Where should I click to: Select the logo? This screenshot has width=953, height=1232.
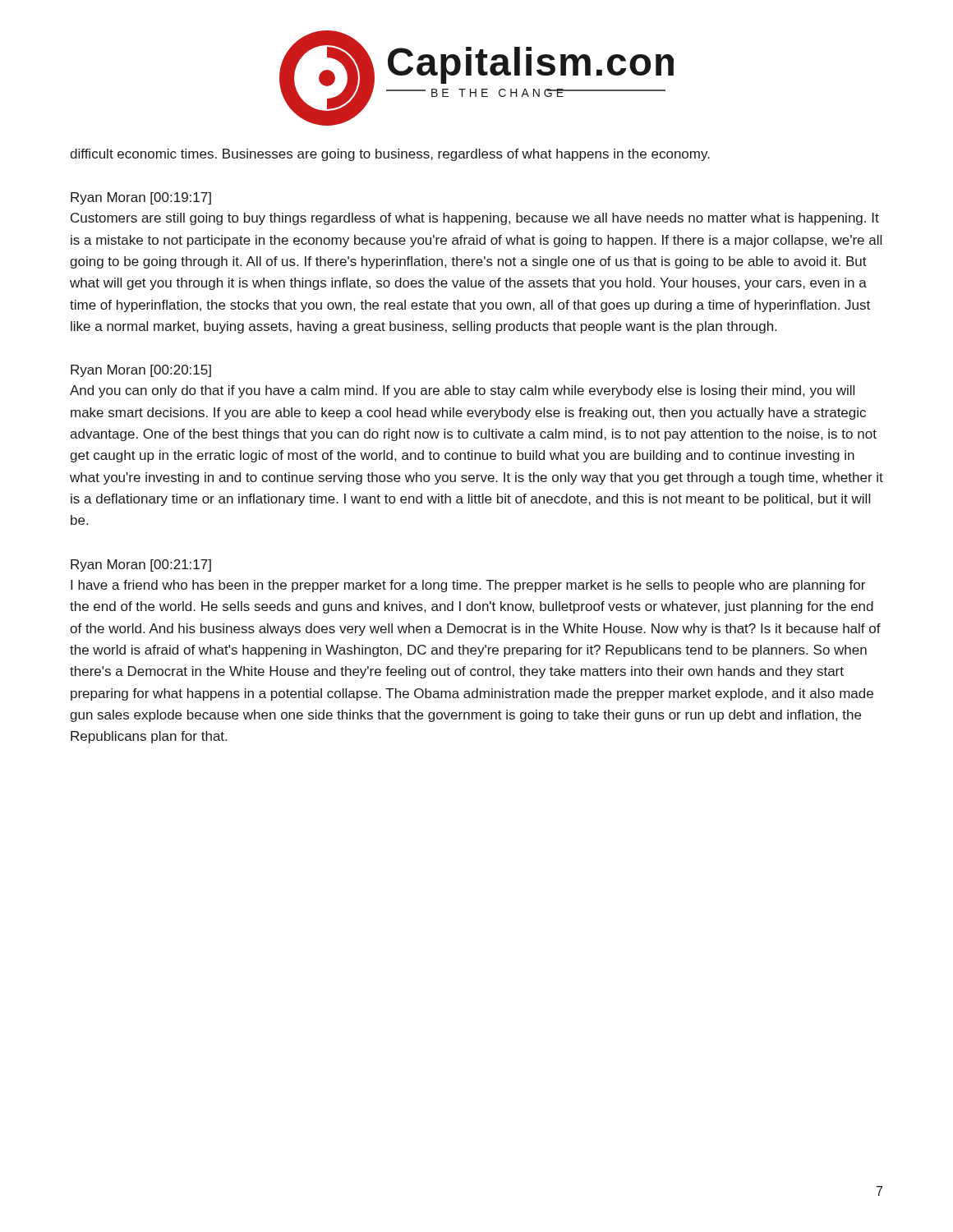(x=476, y=78)
